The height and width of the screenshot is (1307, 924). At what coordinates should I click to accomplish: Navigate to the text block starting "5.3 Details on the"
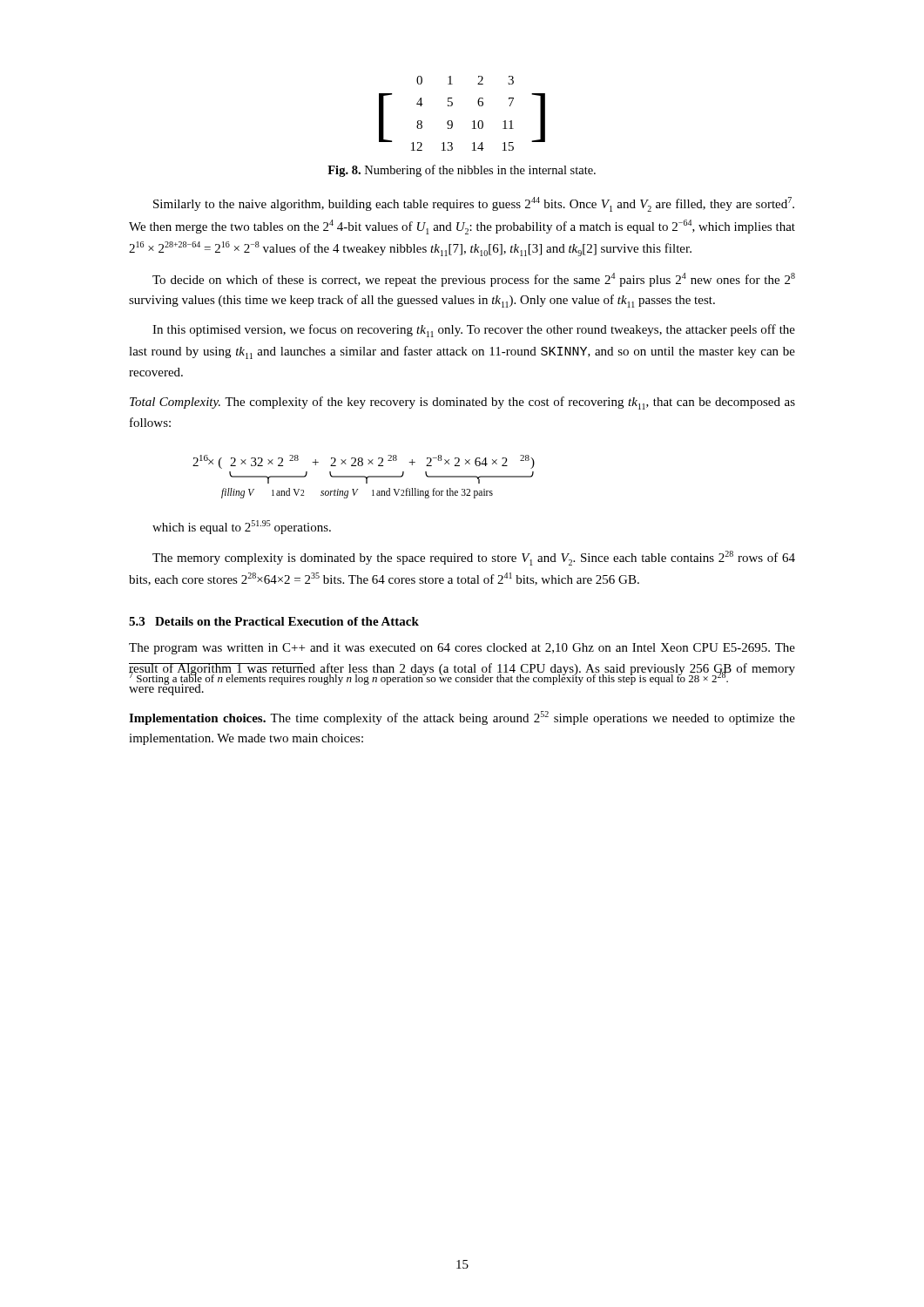click(x=274, y=621)
